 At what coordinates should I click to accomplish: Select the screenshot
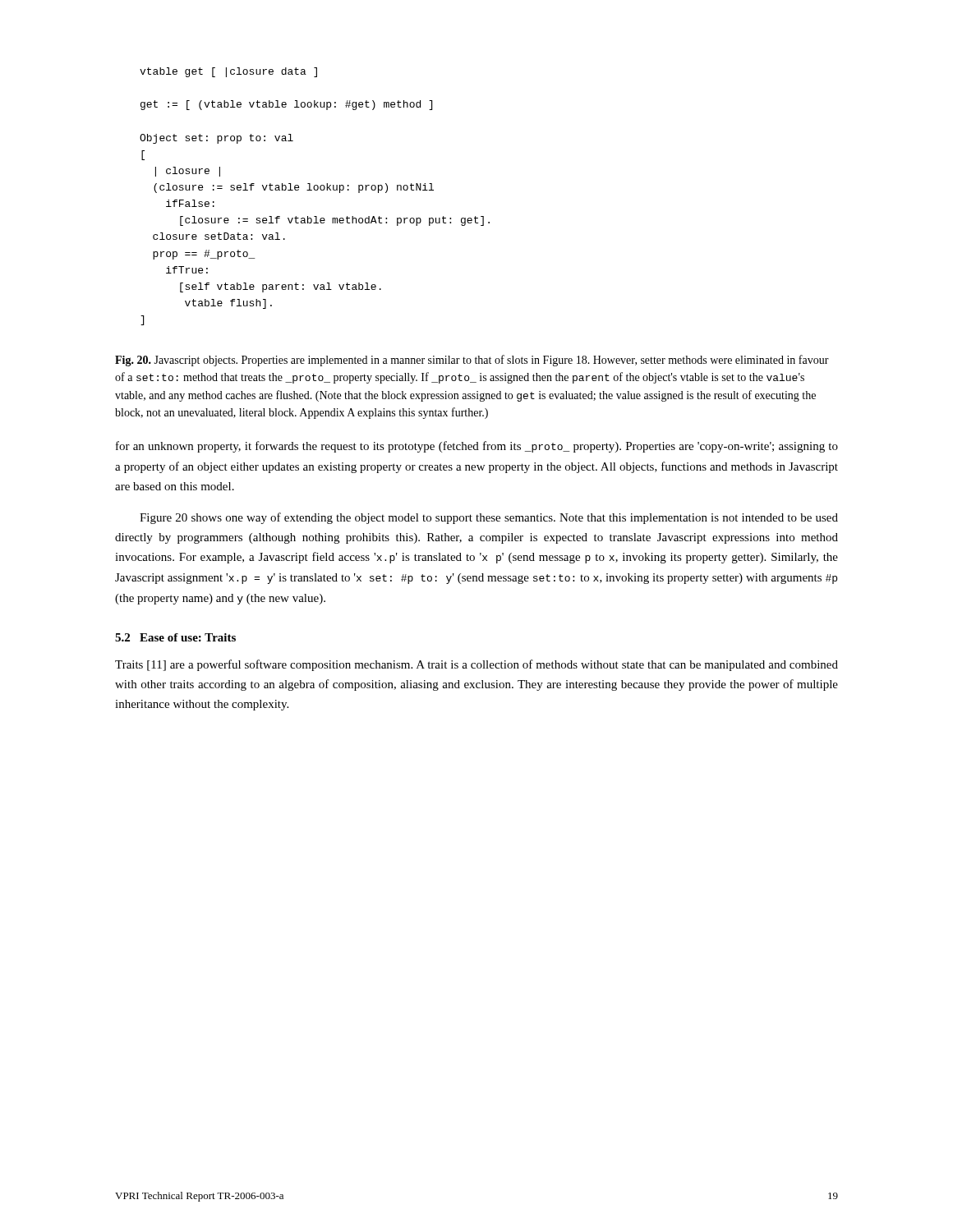click(476, 196)
